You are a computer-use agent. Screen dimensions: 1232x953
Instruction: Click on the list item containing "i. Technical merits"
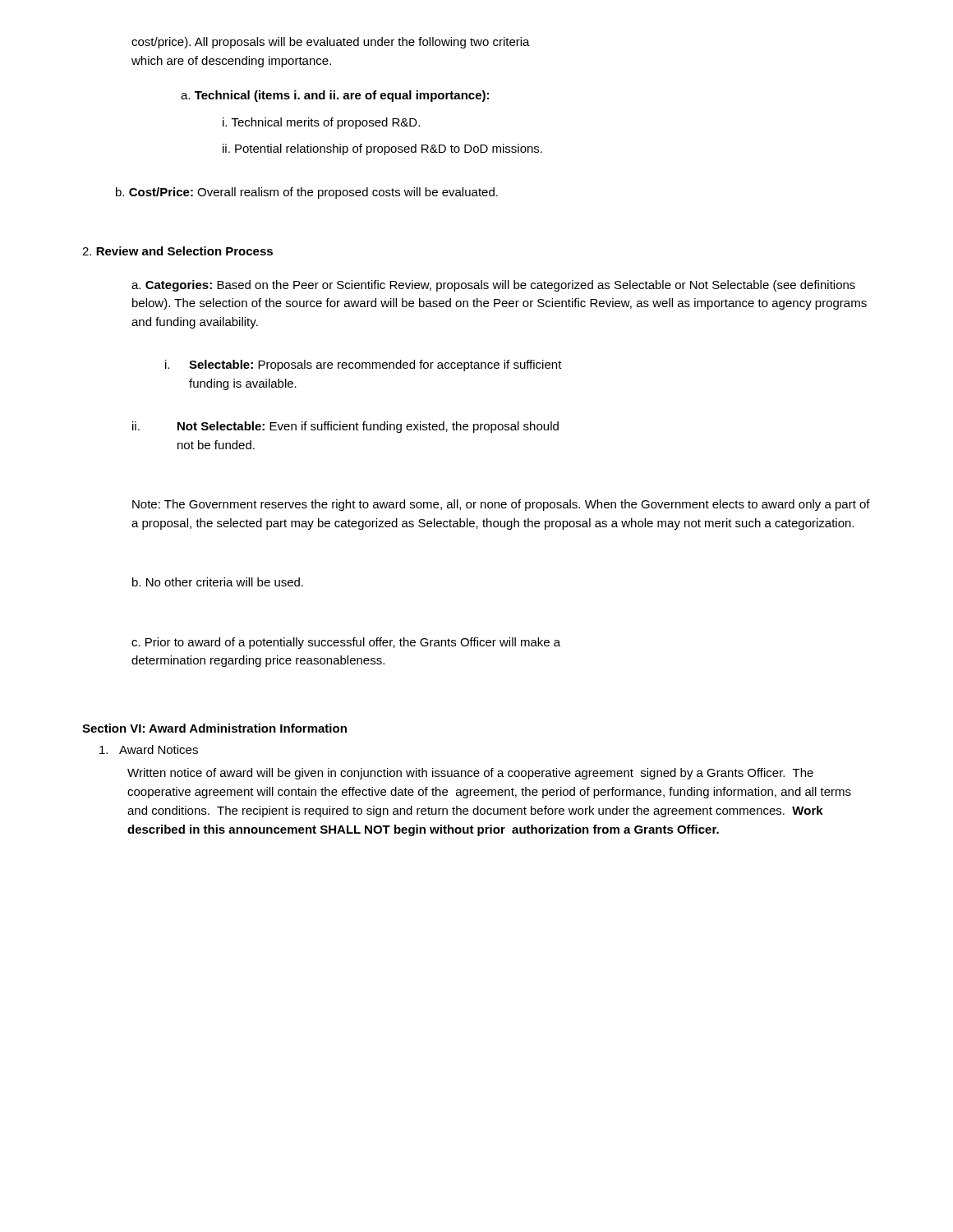click(x=321, y=122)
